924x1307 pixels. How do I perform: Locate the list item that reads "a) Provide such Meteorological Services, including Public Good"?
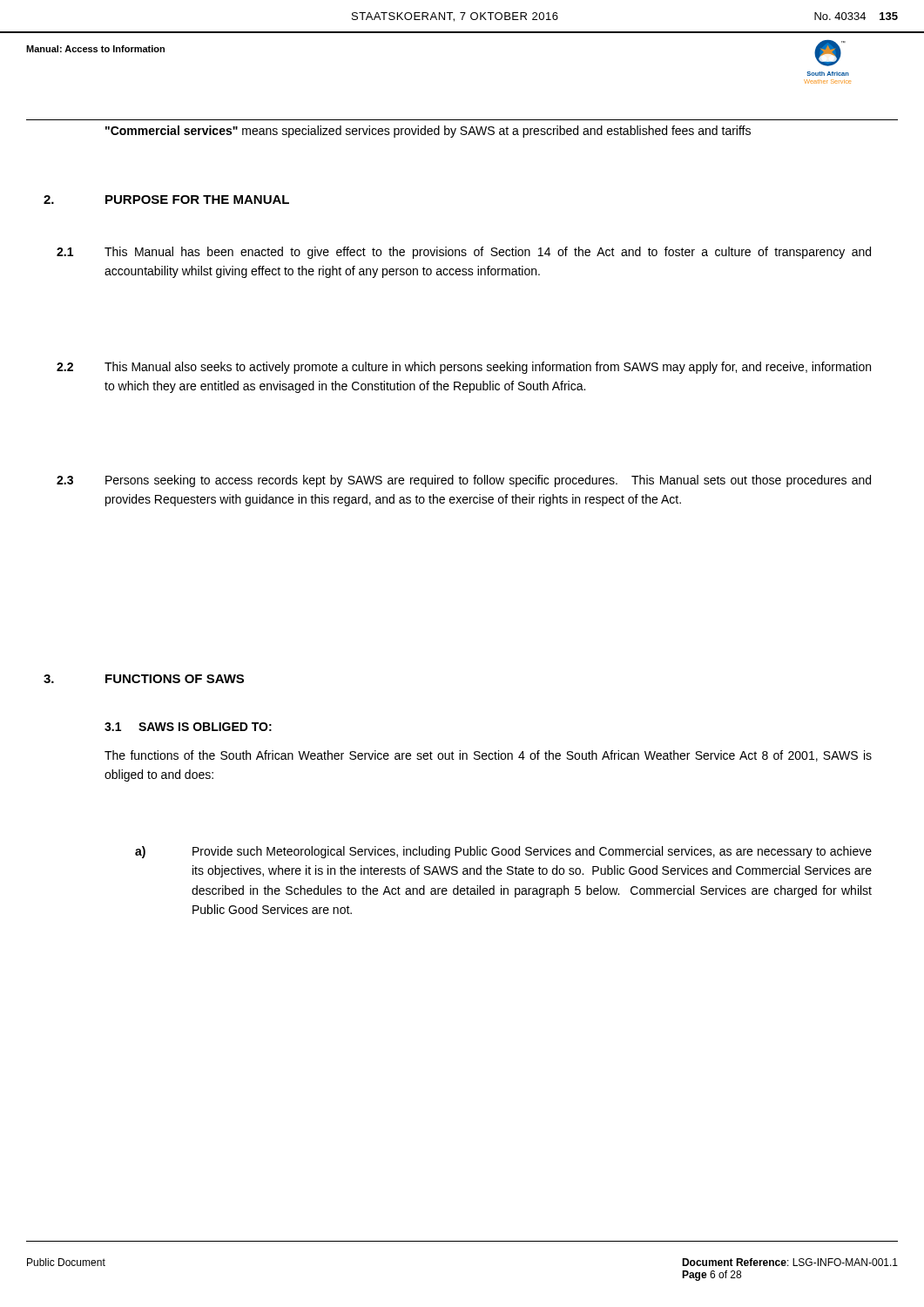tap(503, 881)
